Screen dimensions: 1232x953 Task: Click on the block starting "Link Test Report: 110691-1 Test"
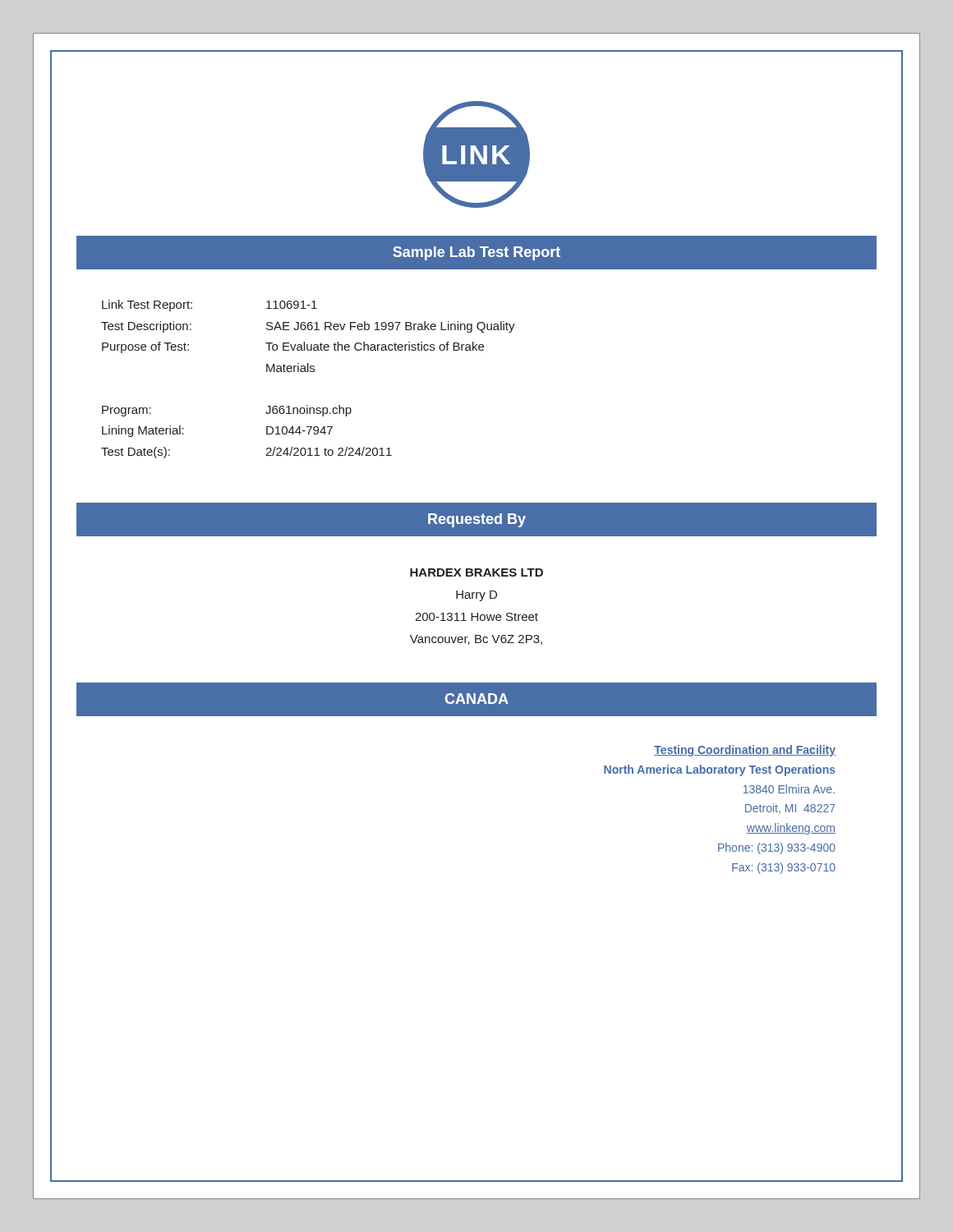[147, 305]
